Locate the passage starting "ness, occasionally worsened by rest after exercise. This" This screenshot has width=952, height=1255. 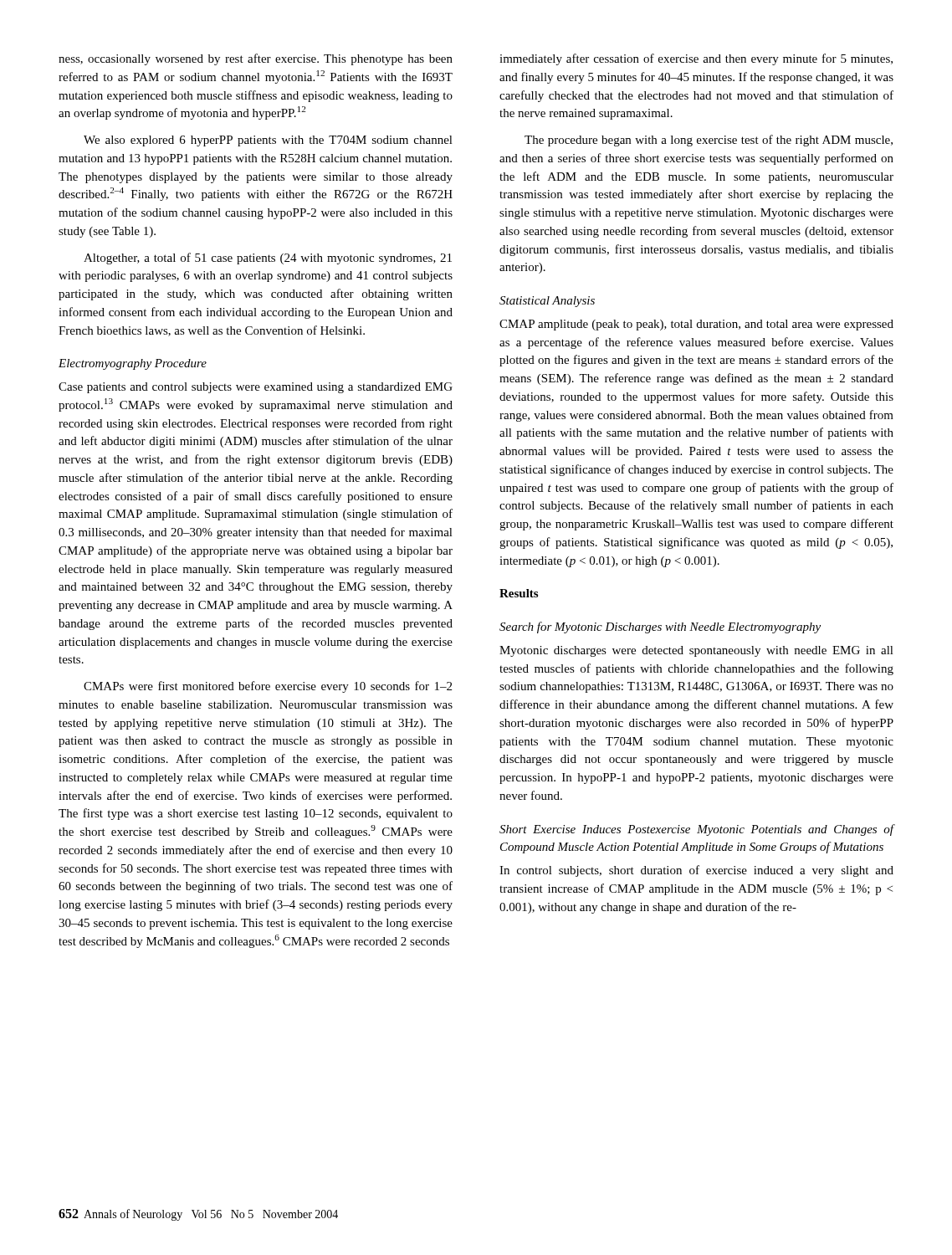256,195
